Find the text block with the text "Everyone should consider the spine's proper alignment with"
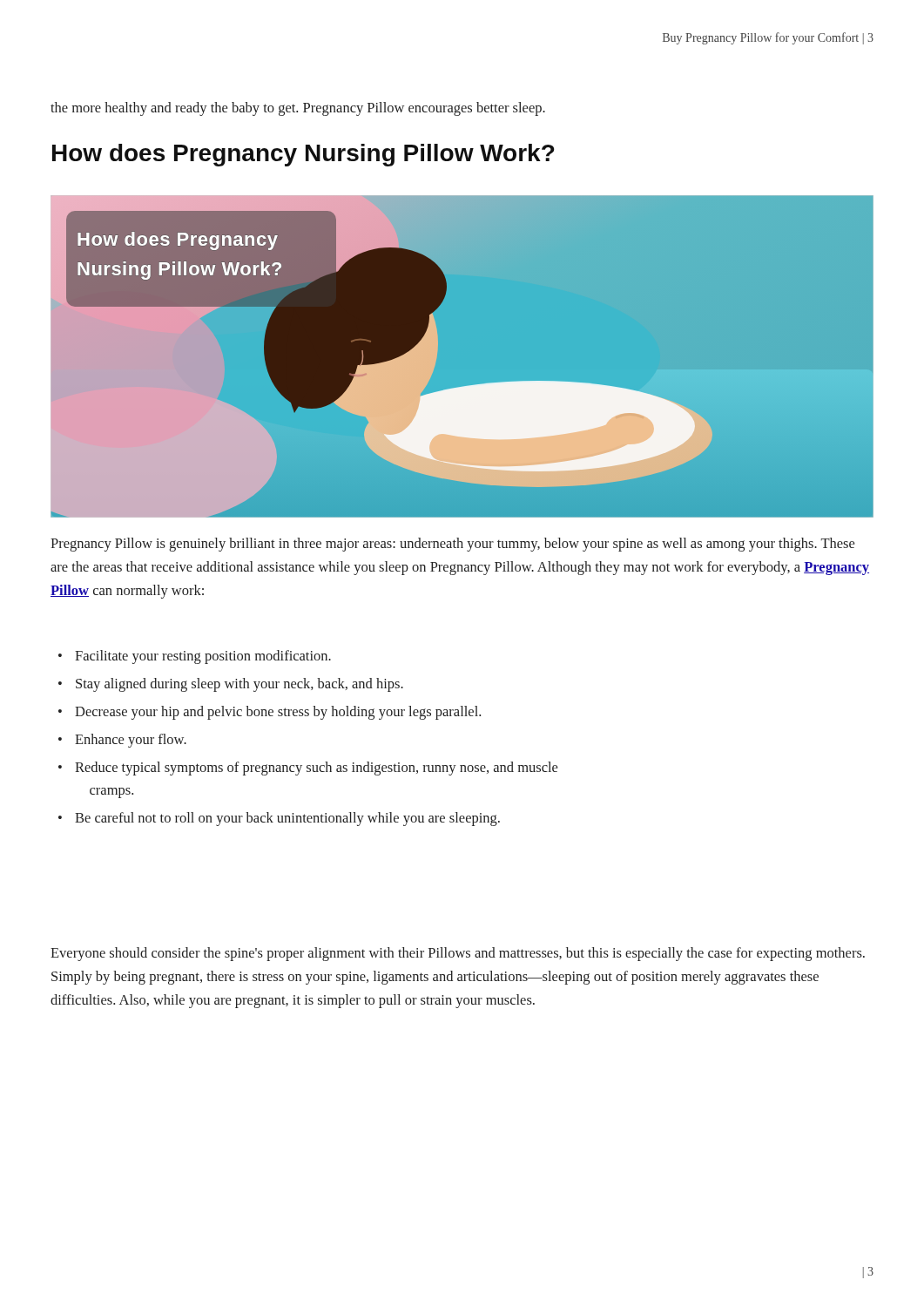Screen dimensions: 1307x924 click(x=458, y=977)
